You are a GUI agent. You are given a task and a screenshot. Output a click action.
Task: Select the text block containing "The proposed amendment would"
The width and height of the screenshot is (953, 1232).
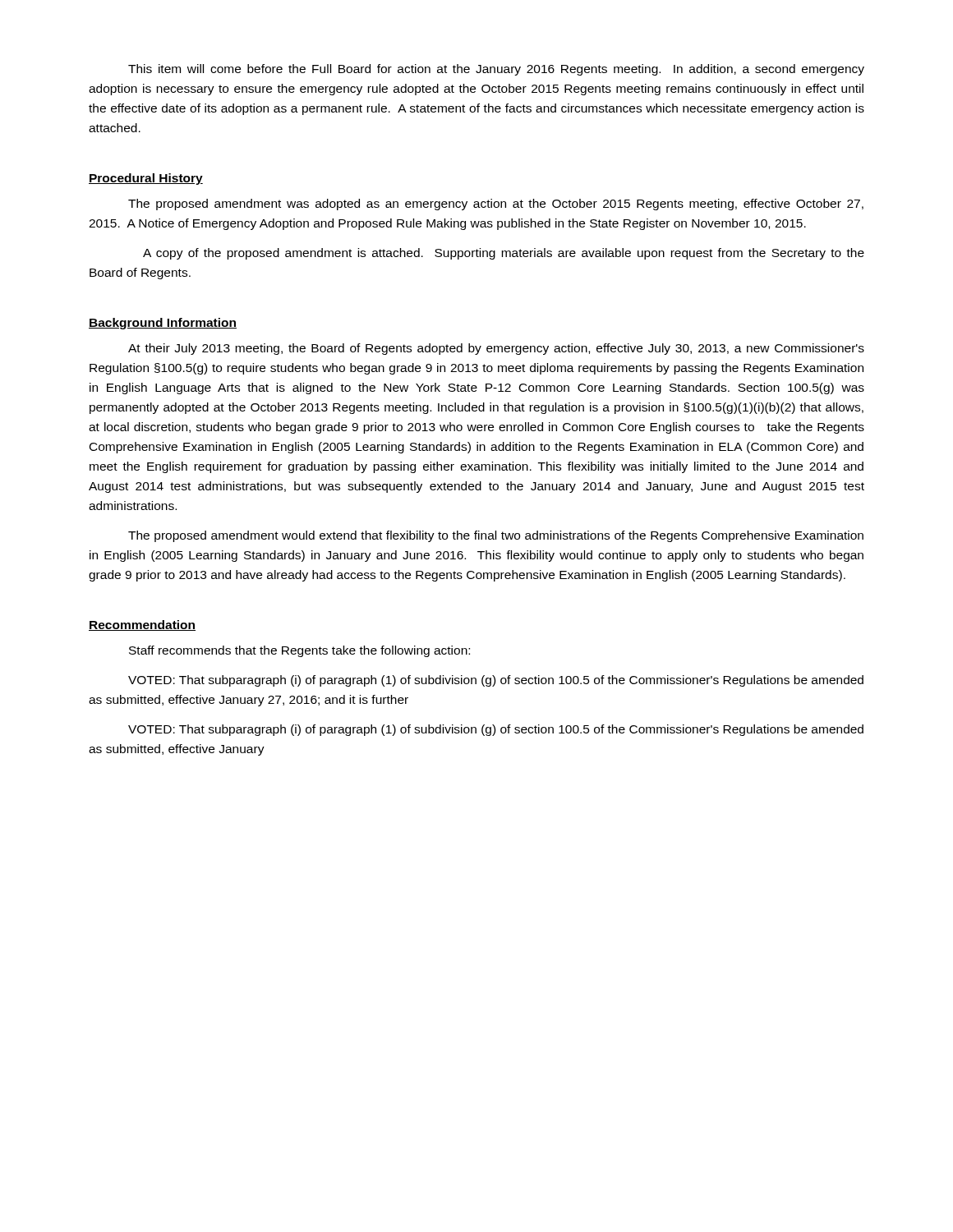click(x=476, y=555)
